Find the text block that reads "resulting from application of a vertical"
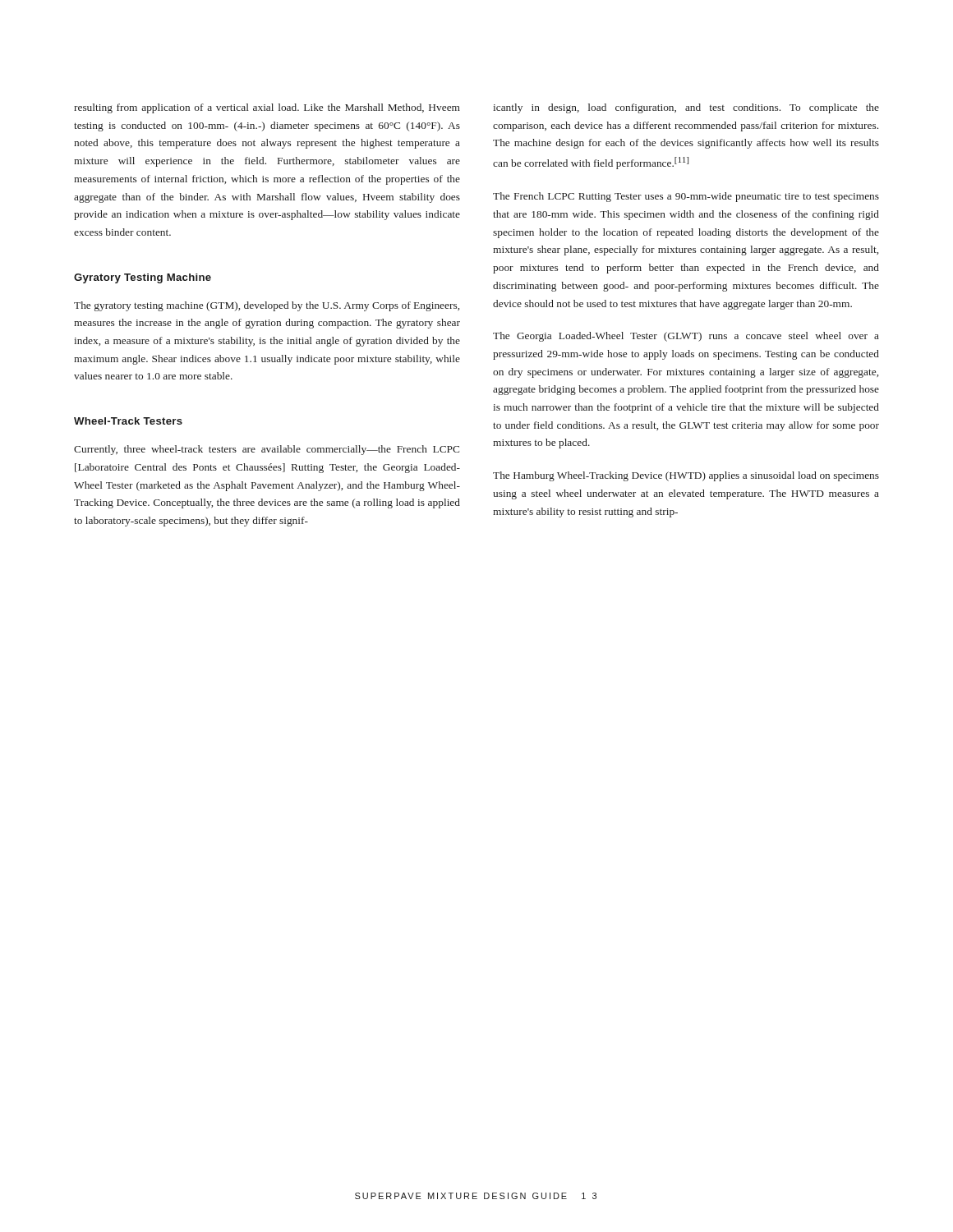This screenshot has height=1232, width=953. point(267,170)
